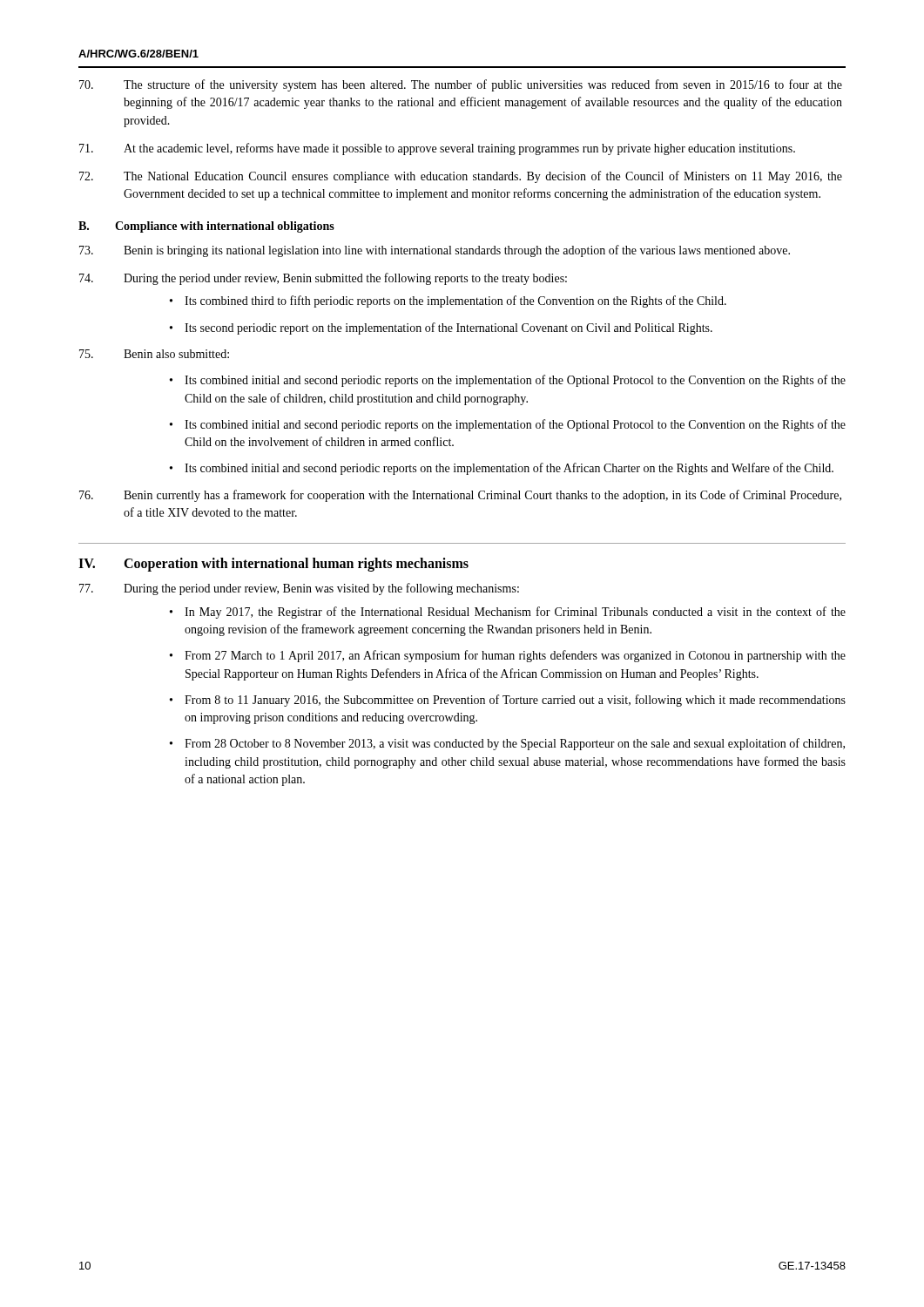Locate the block of text that opens with "The structure of the university system"
Screen dimensions: 1307x924
[x=460, y=103]
